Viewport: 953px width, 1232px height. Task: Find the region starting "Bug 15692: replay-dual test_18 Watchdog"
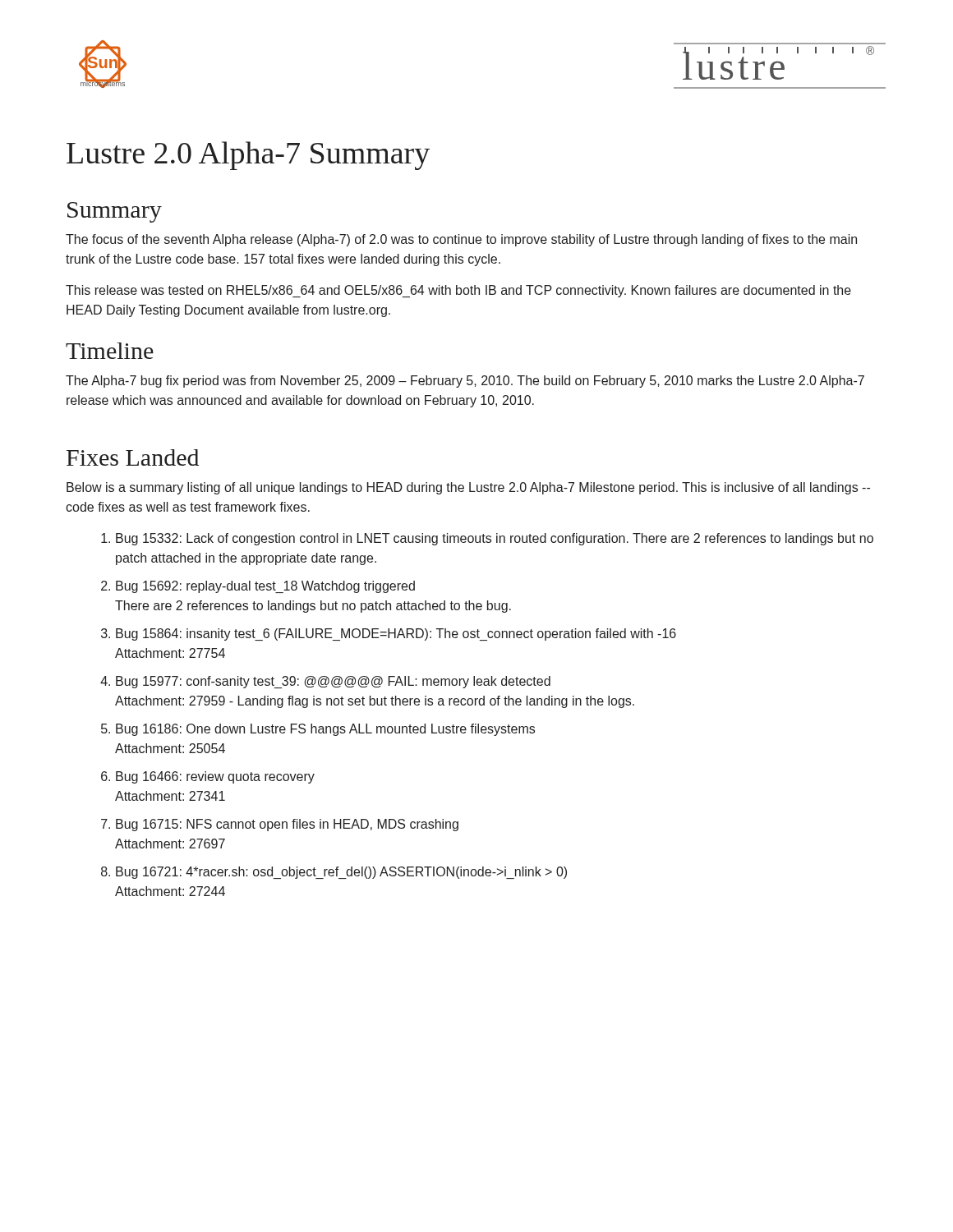(501, 596)
